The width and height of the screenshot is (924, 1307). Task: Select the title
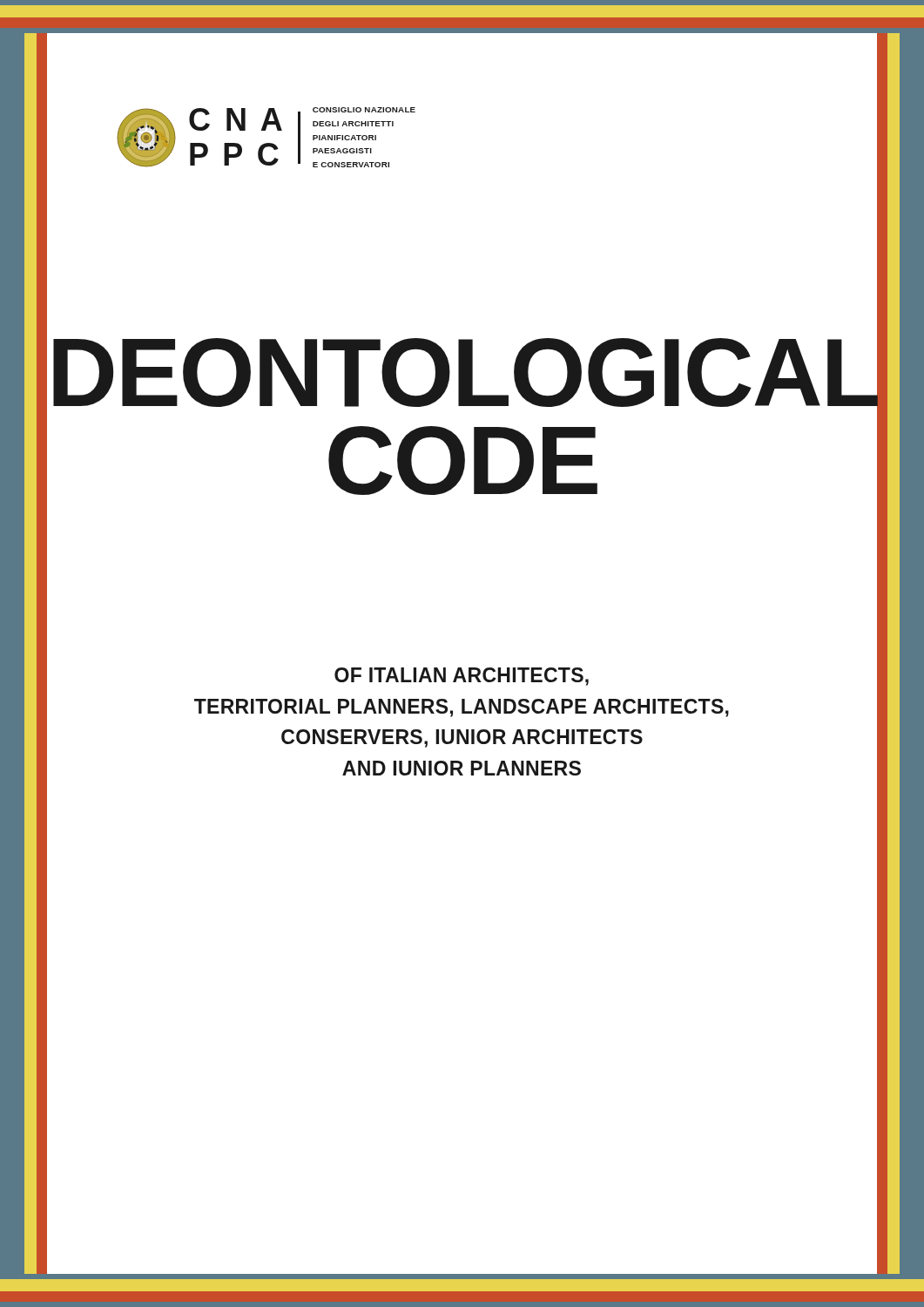(x=462, y=417)
